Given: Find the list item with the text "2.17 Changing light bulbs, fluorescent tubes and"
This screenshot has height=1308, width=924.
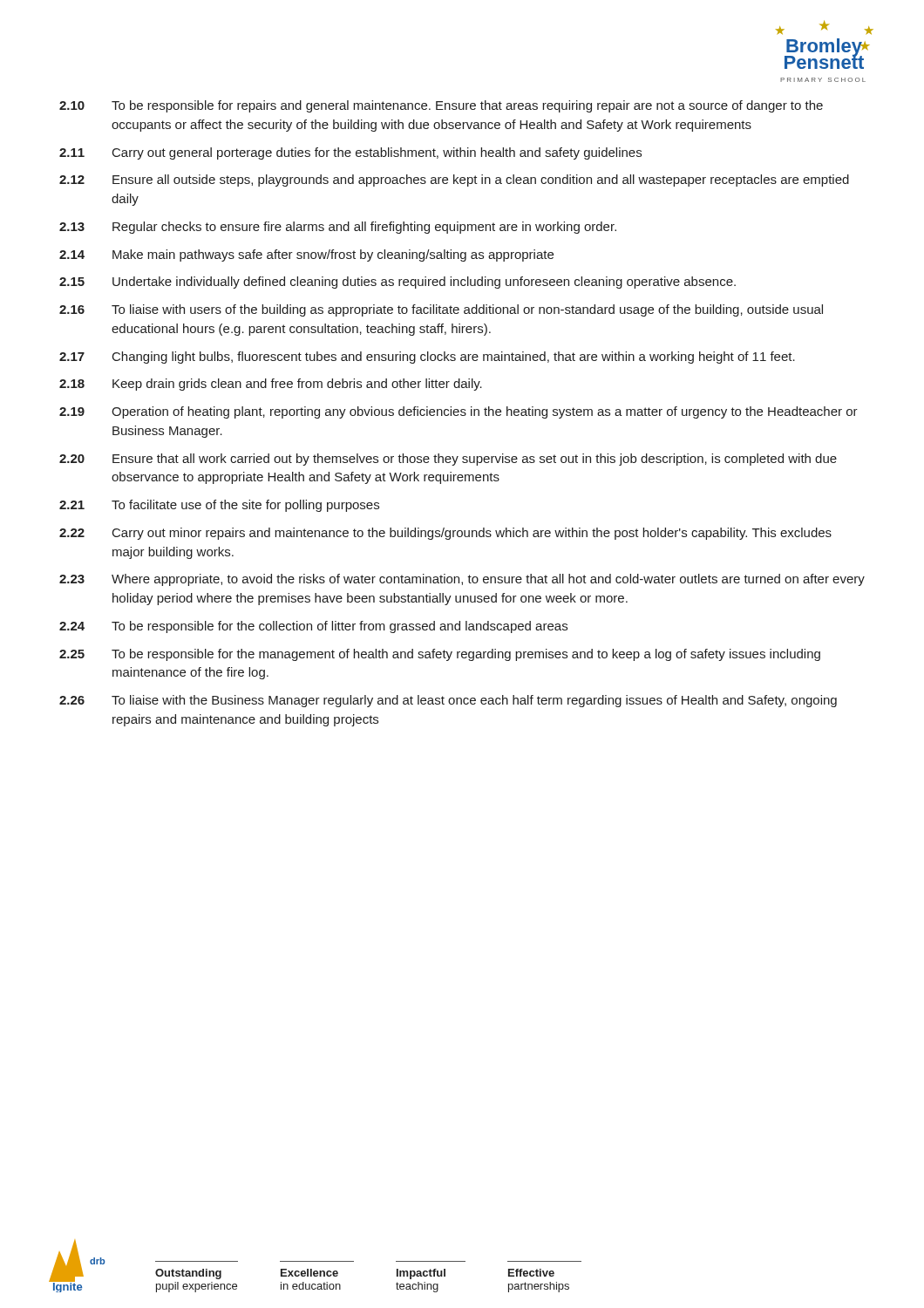Looking at the screenshot, I should click(462, 356).
